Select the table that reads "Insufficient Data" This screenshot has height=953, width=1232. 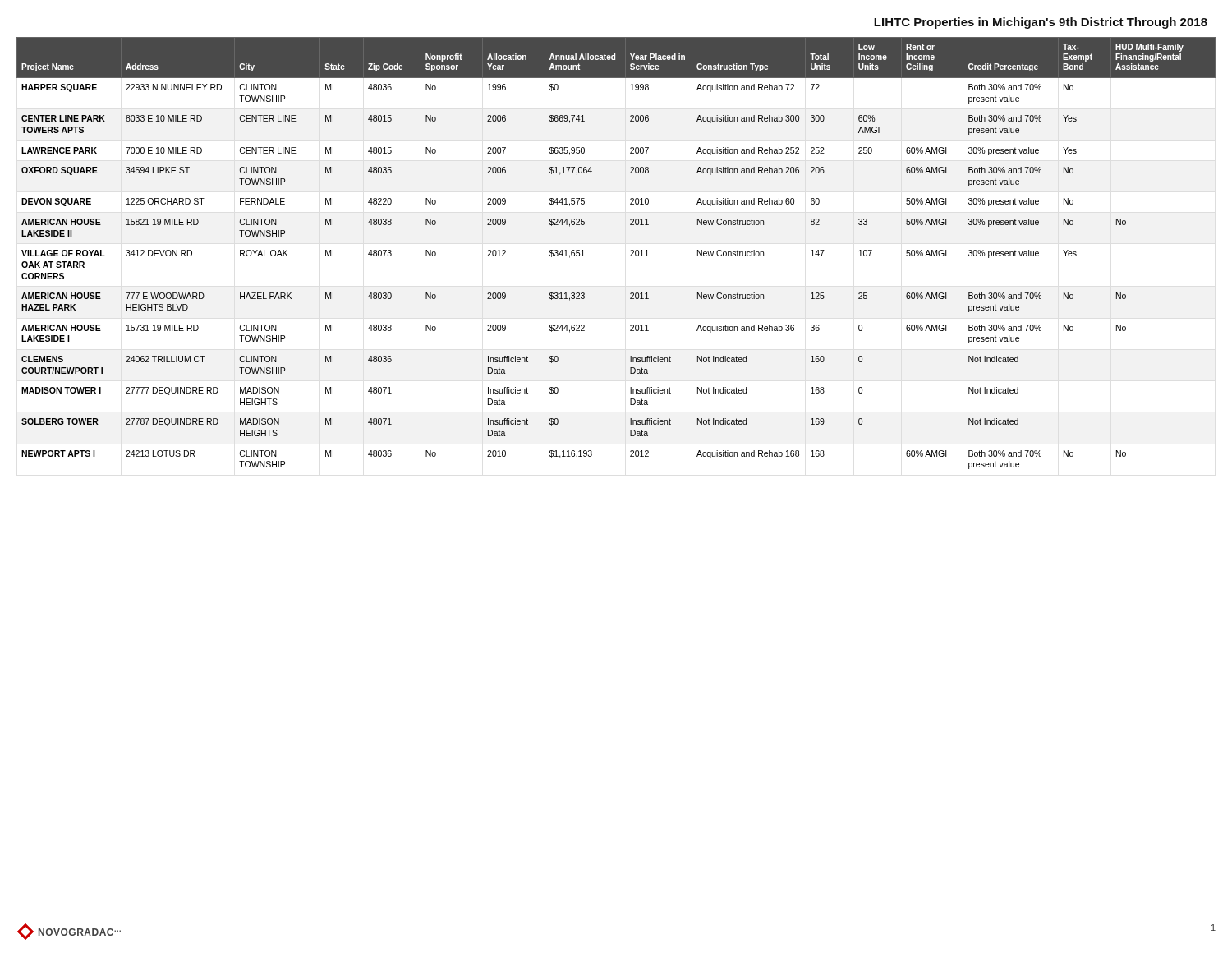point(616,256)
